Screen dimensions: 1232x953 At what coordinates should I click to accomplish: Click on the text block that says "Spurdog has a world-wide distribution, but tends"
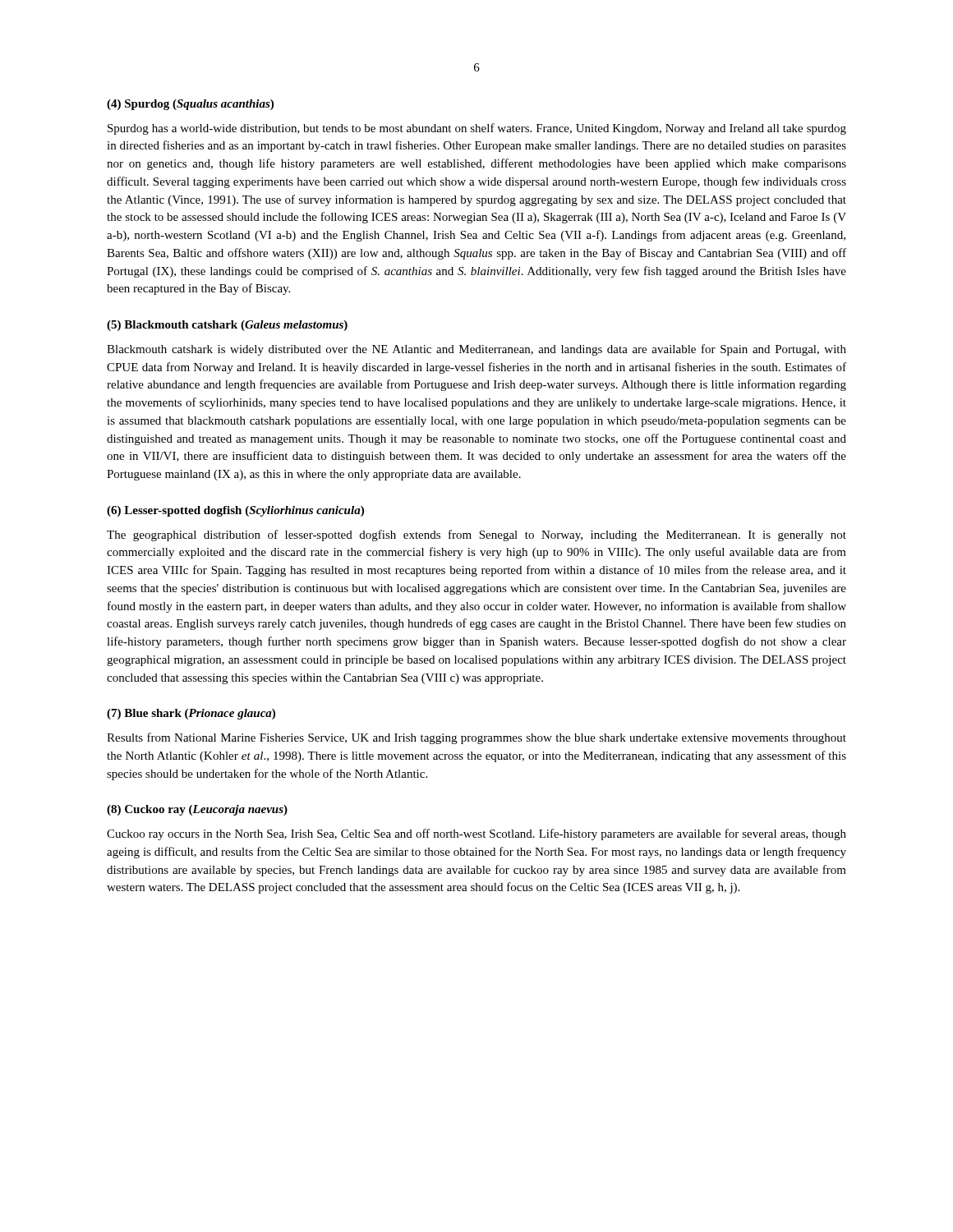pyautogui.click(x=476, y=209)
